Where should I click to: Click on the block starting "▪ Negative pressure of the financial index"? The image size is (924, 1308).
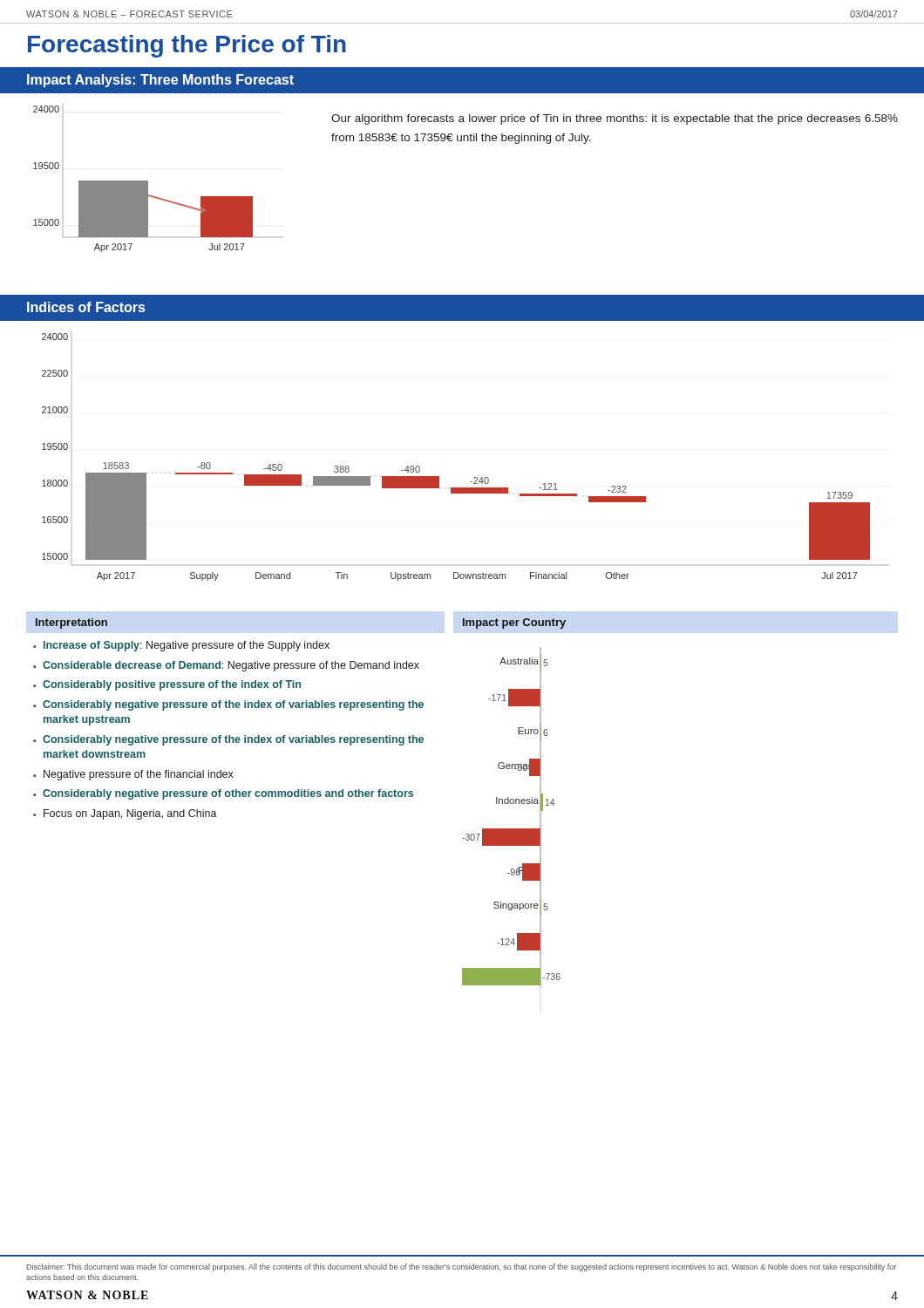click(x=239, y=775)
